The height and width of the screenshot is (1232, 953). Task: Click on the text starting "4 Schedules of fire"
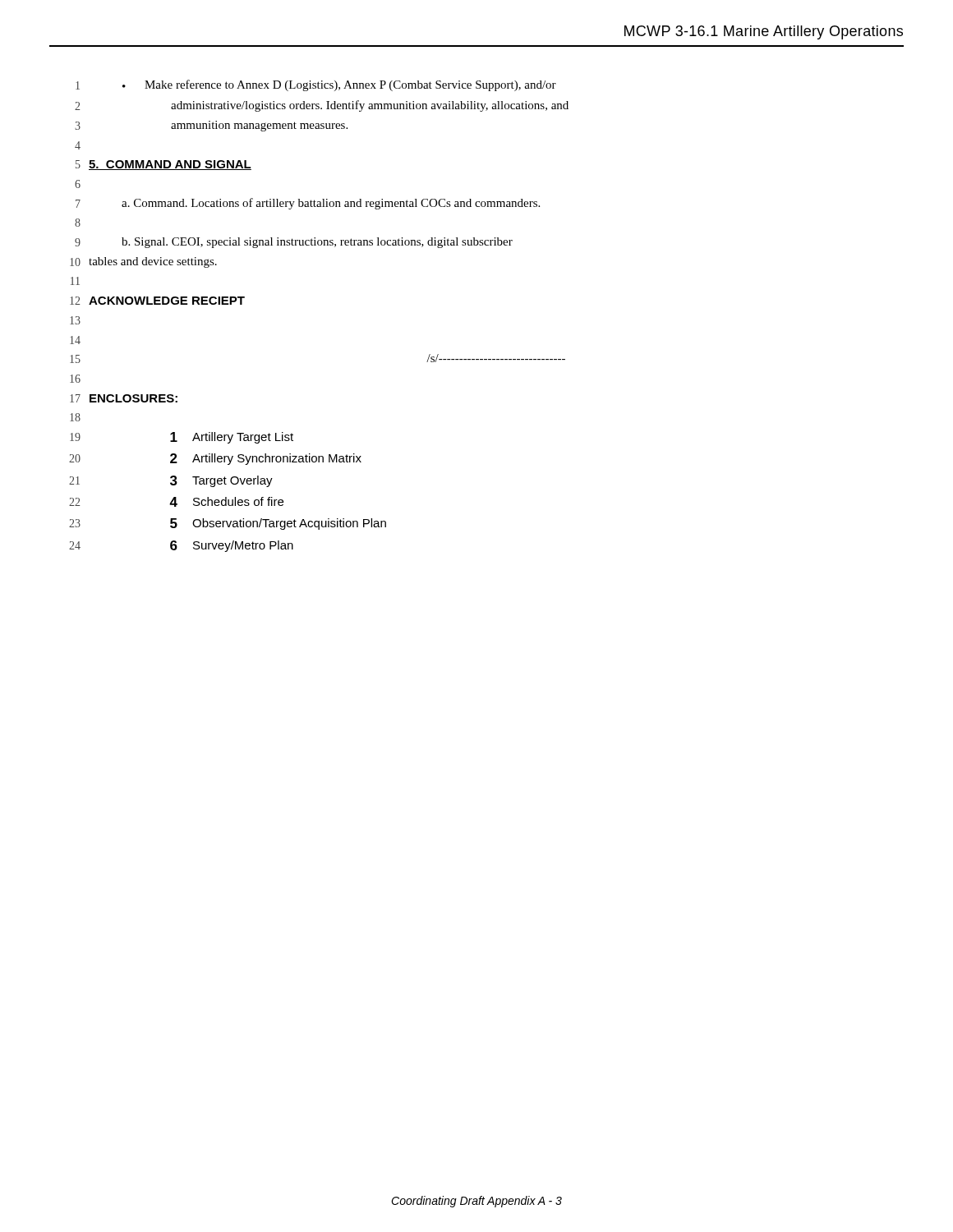211,503
